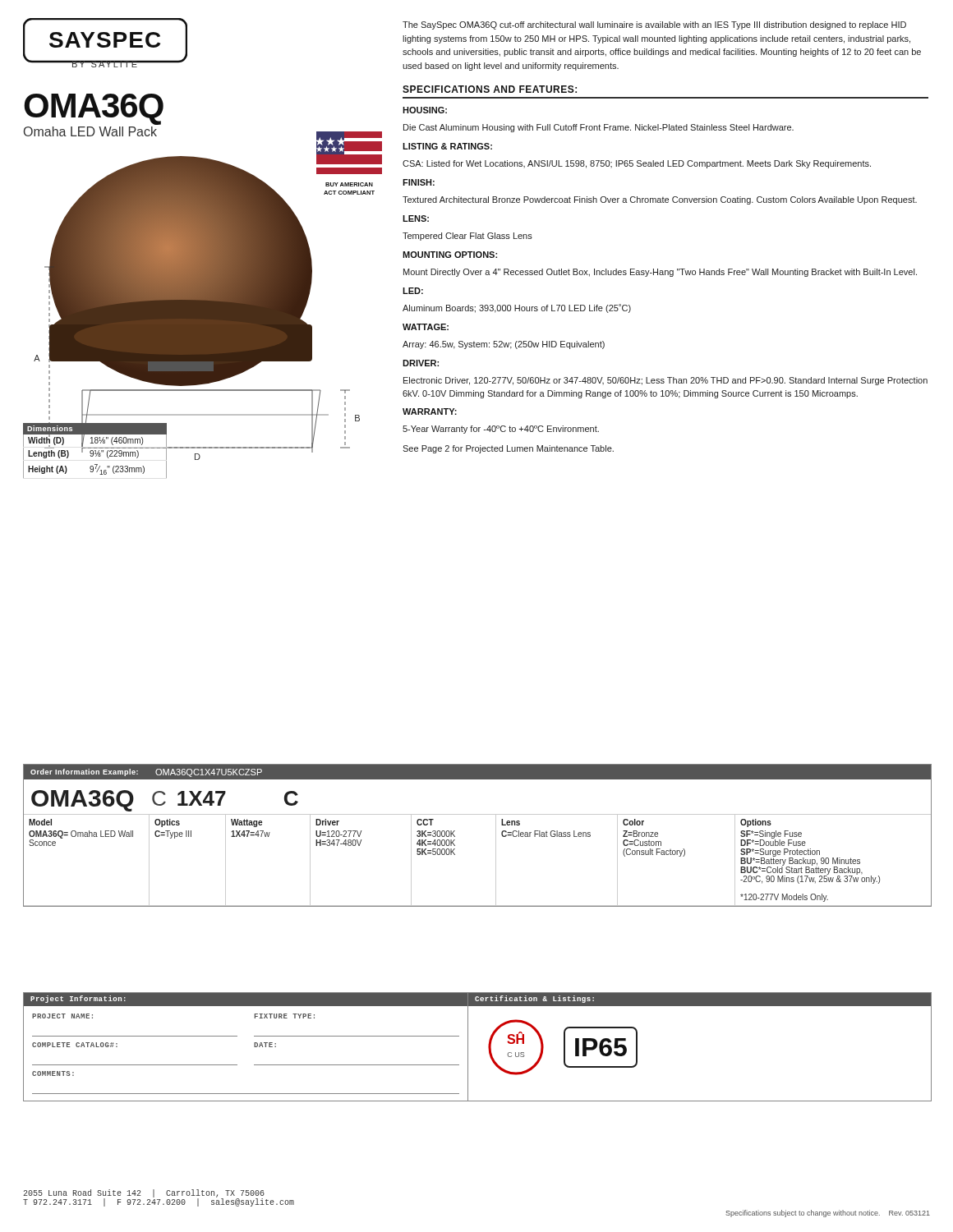Locate the table with the text "Order Information Example: OMA36QC1X47U5KCZSP"
The image size is (953, 1232).
tap(477, 835)
